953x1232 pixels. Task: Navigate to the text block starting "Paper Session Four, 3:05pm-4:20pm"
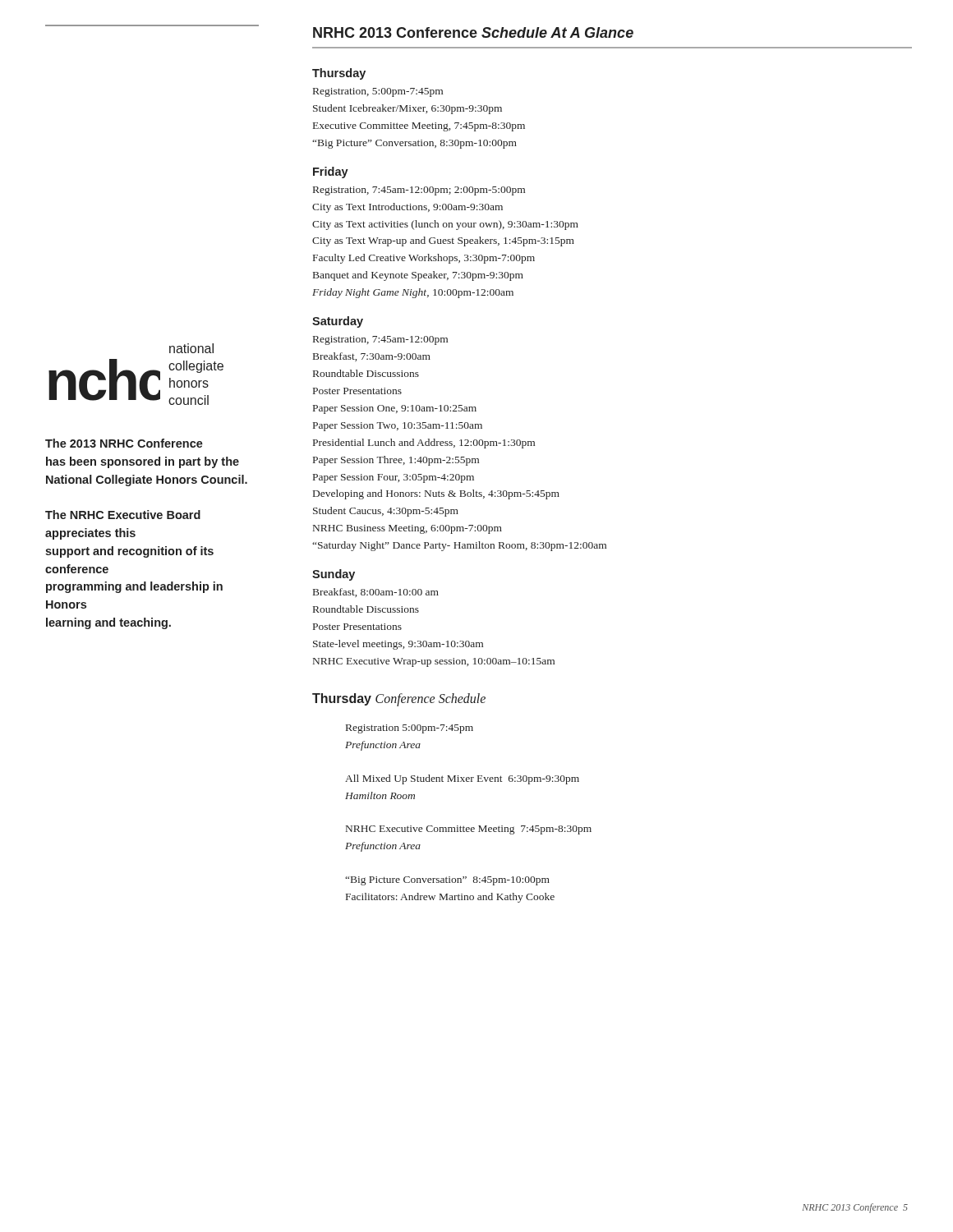(x=393, y=476)
